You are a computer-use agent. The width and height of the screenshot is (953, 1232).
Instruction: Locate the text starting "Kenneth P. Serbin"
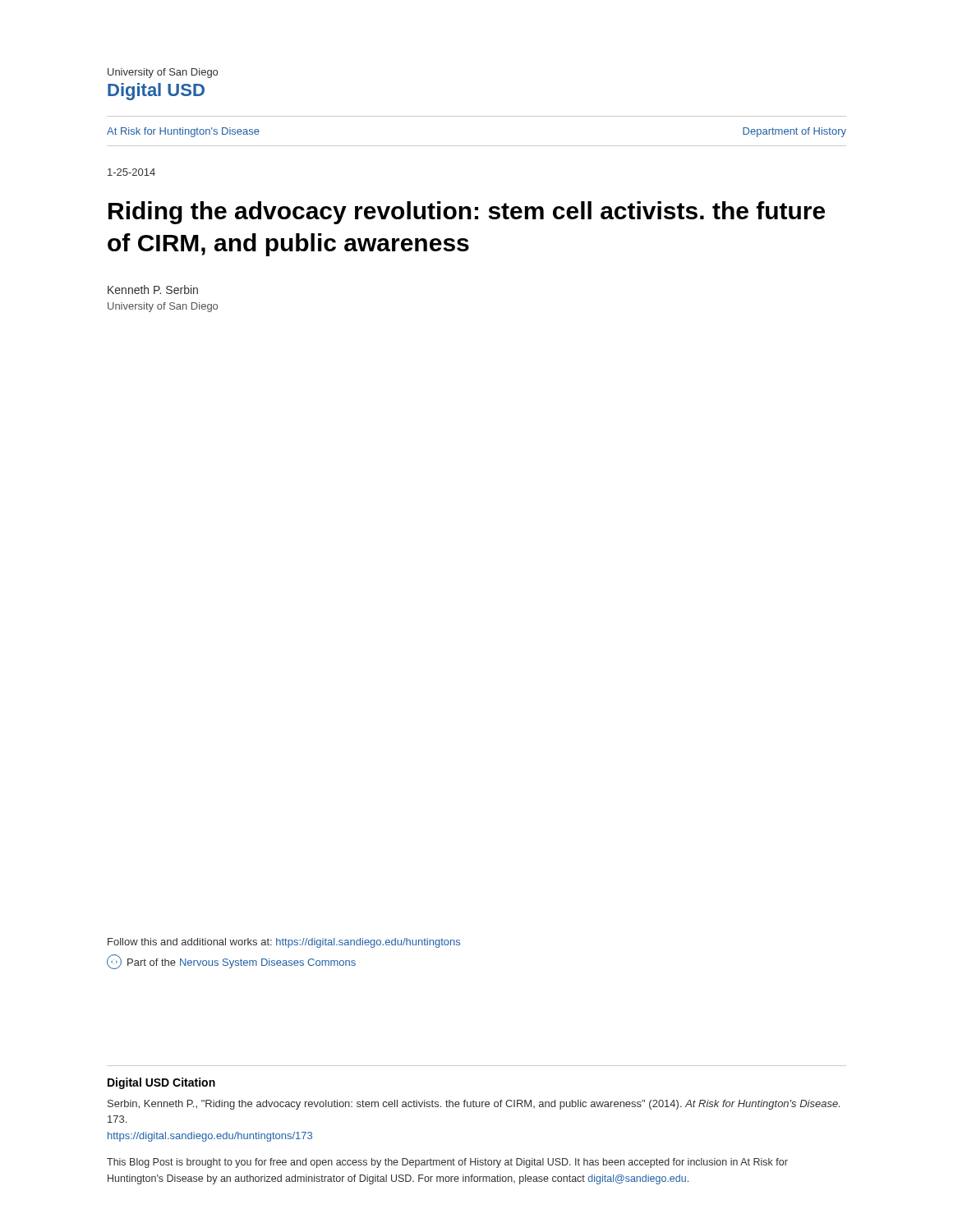tap(153, 290)
